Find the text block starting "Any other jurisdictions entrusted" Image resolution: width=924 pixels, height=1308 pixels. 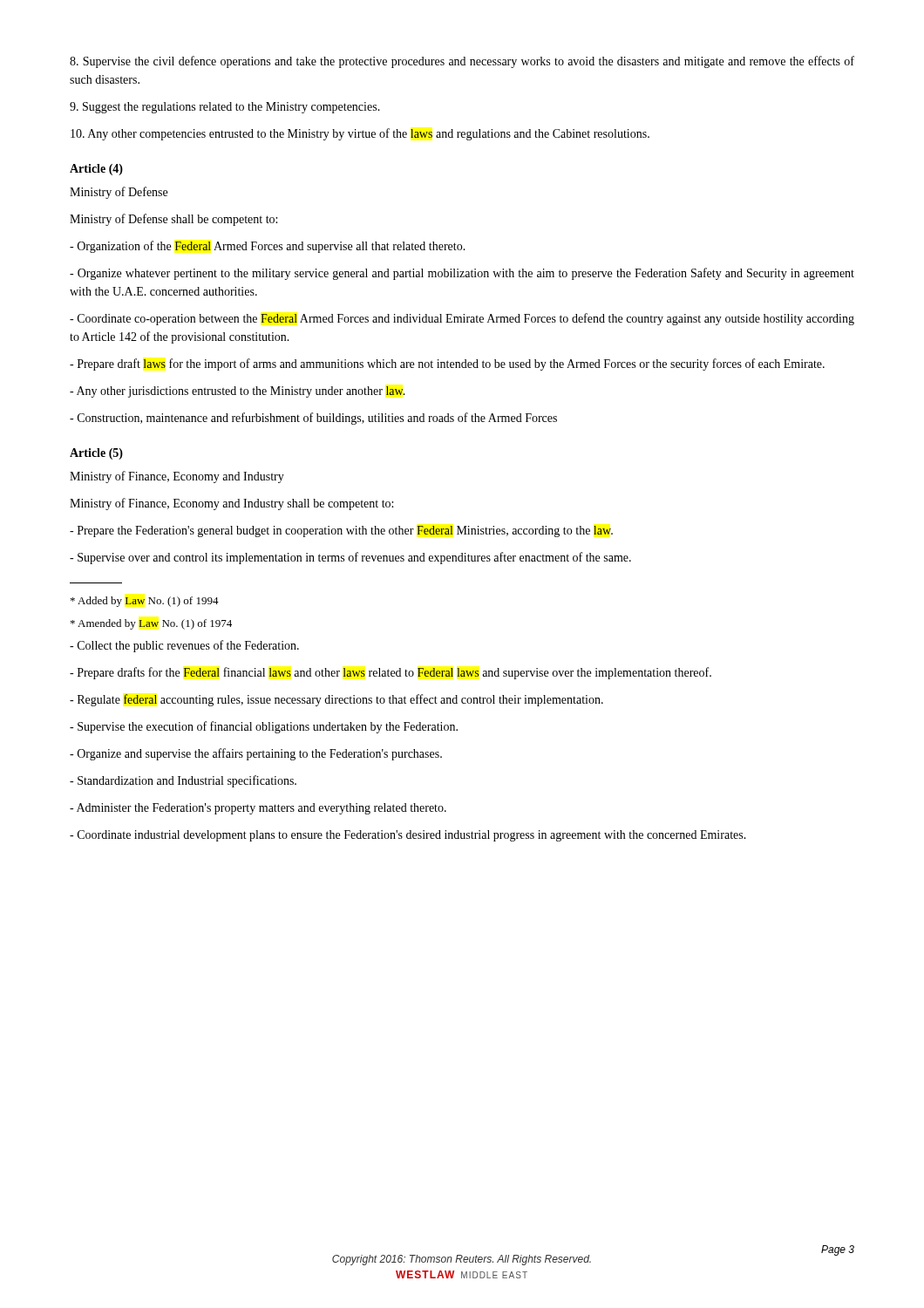(x=238, y=391)
